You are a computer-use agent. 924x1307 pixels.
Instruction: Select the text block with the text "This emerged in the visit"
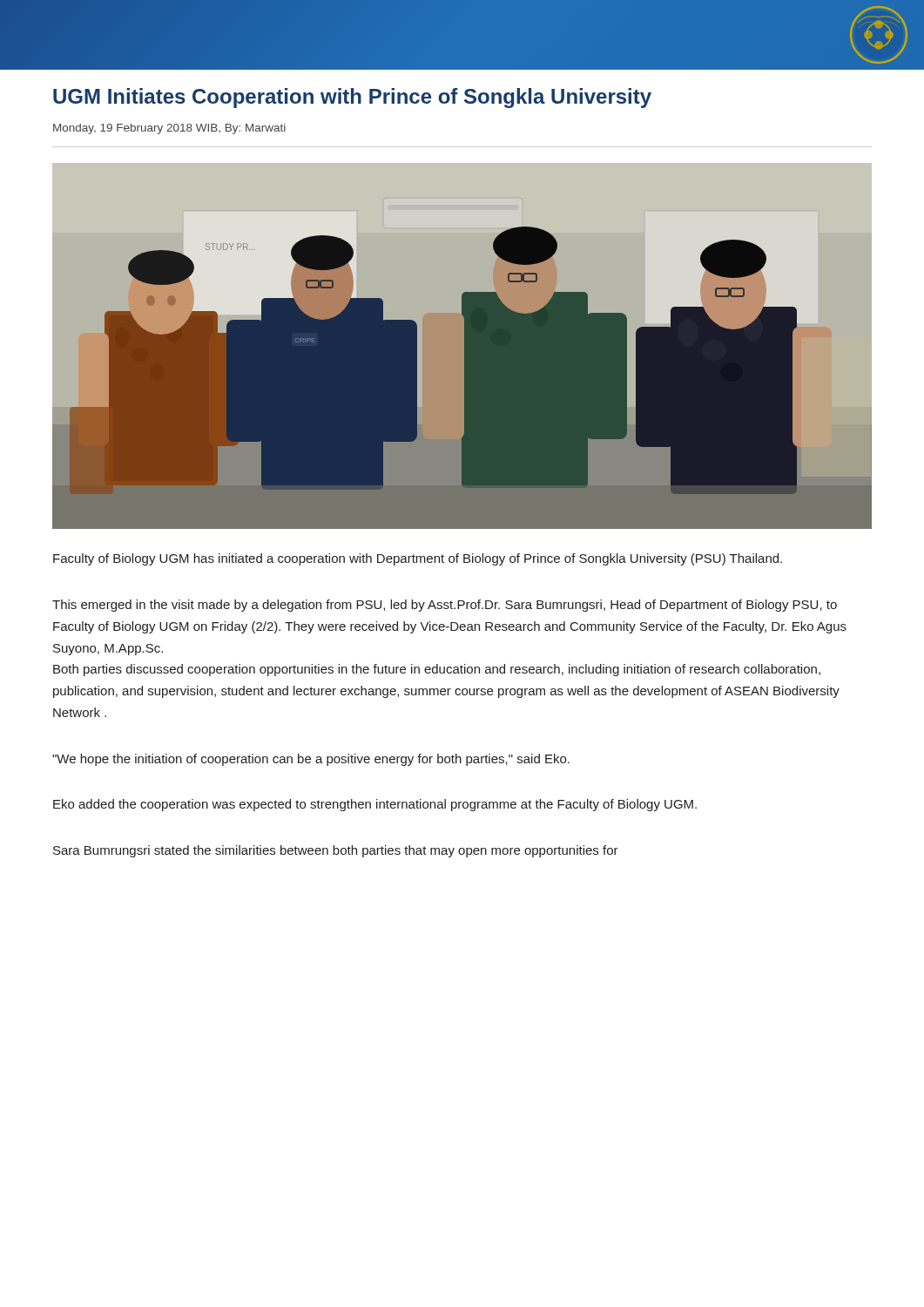[x=449, y=658]
